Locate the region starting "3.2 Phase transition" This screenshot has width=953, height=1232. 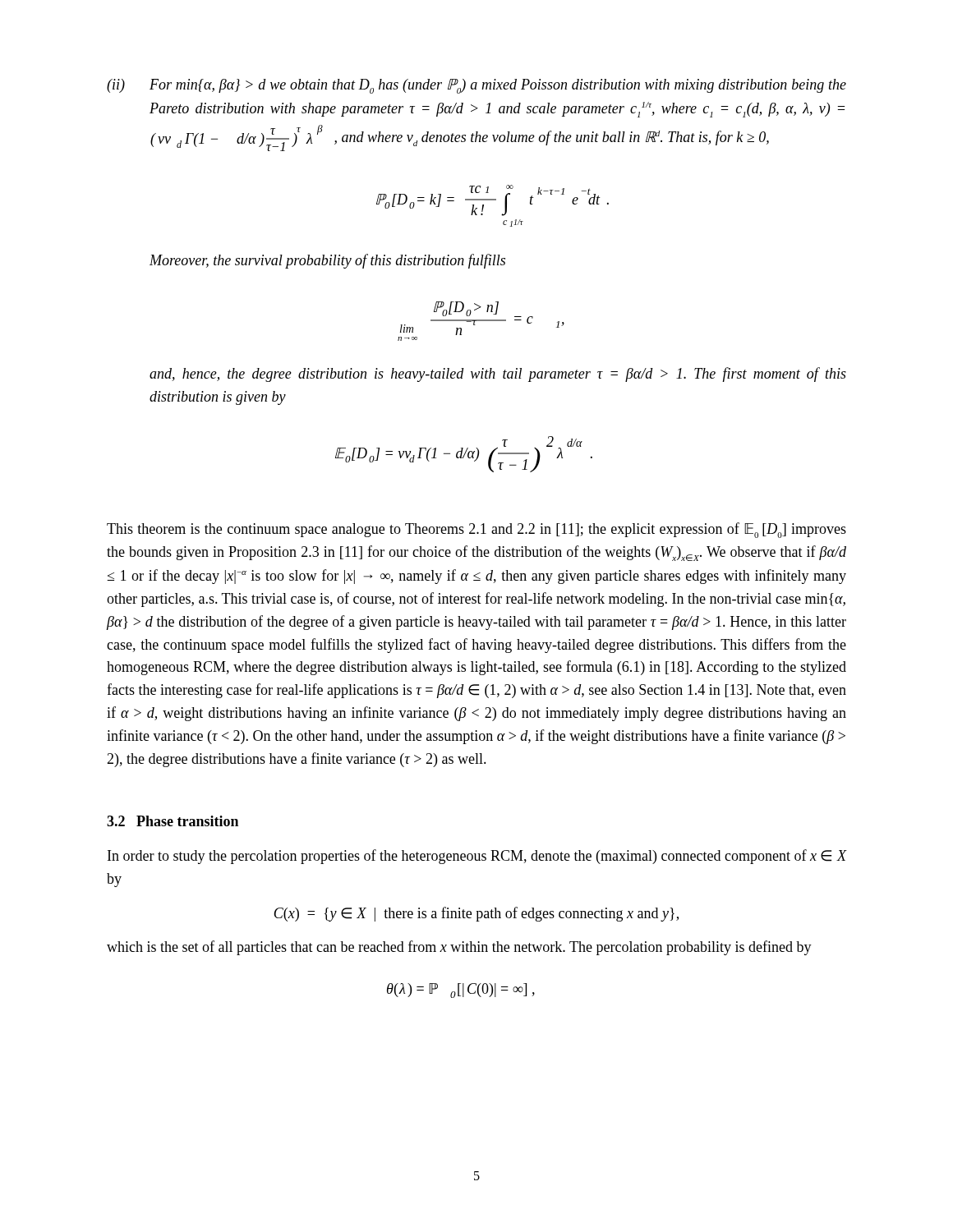[x=173, y=821]
